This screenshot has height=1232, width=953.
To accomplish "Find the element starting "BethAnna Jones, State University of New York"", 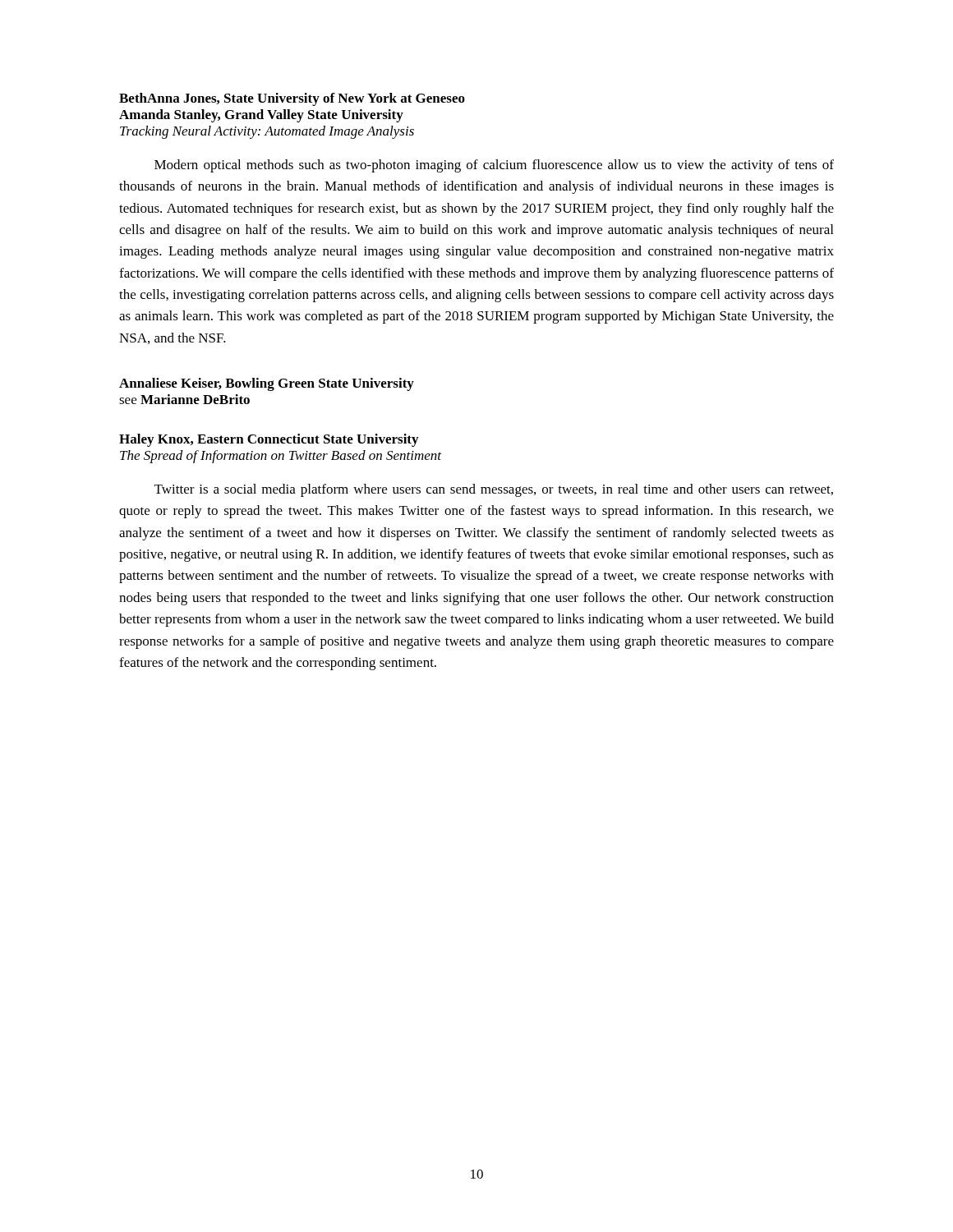I will [x=292, y=106].
